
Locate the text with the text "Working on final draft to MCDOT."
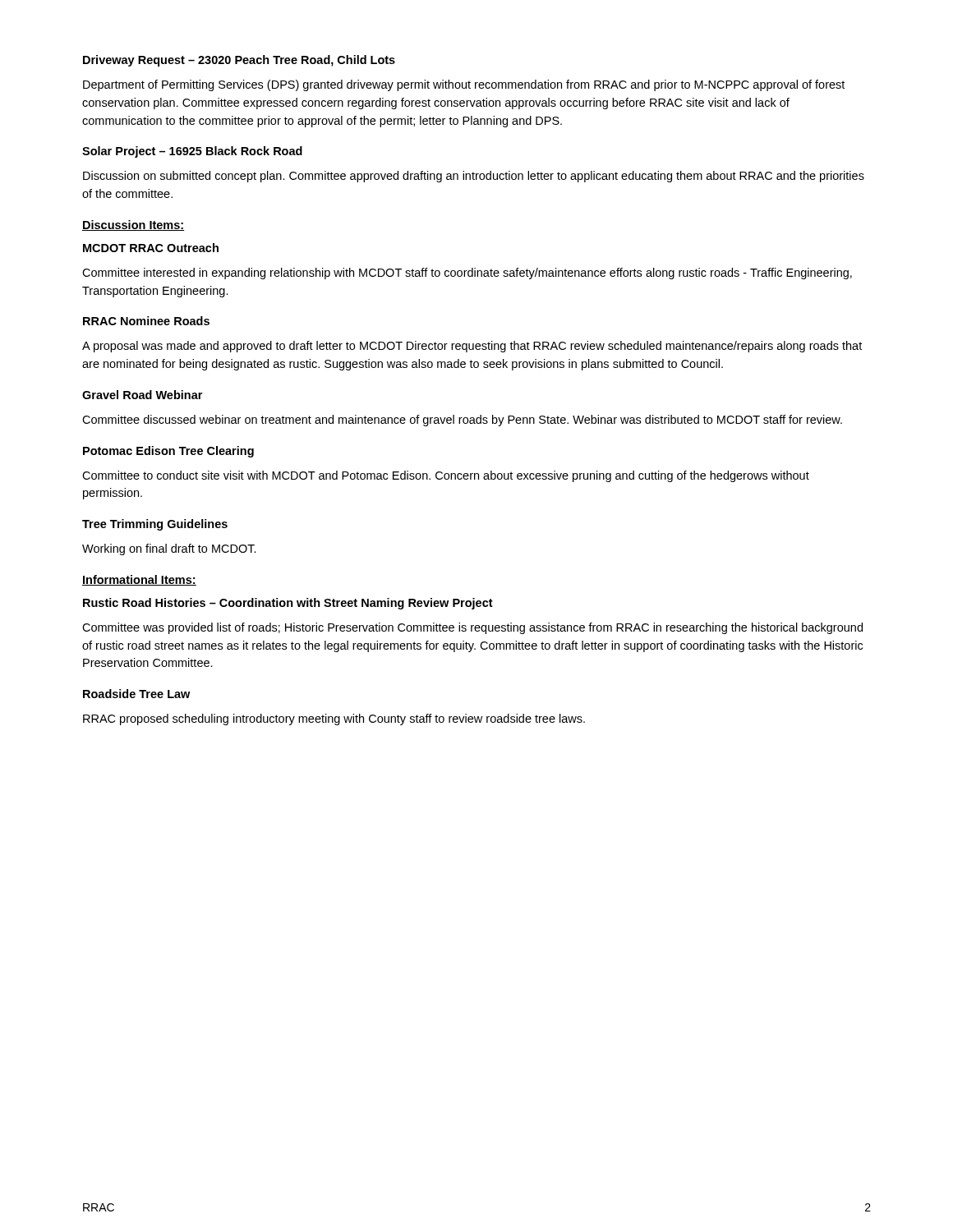[x=169, y=549]
